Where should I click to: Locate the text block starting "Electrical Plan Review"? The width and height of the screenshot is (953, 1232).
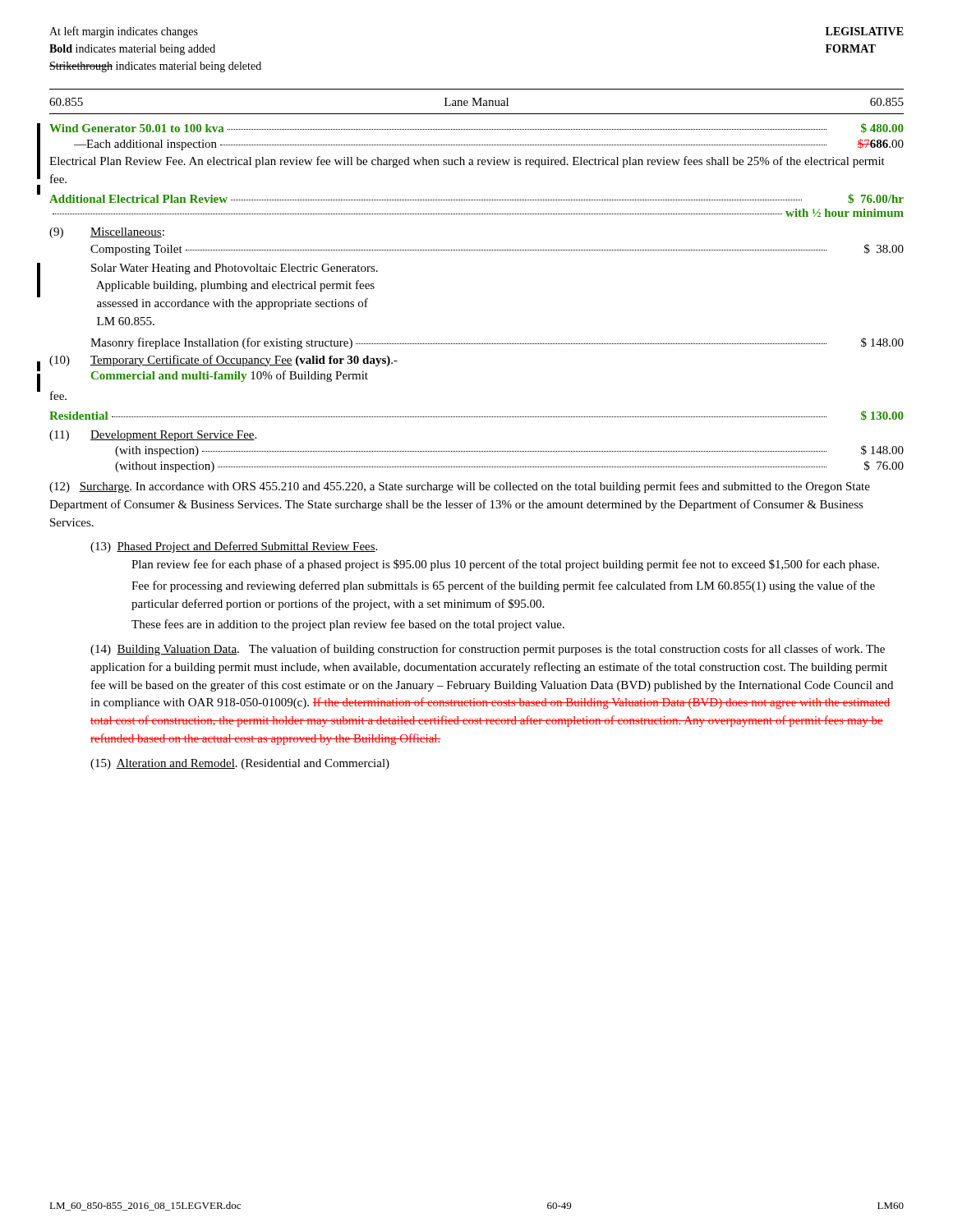[x=467, y=170]
